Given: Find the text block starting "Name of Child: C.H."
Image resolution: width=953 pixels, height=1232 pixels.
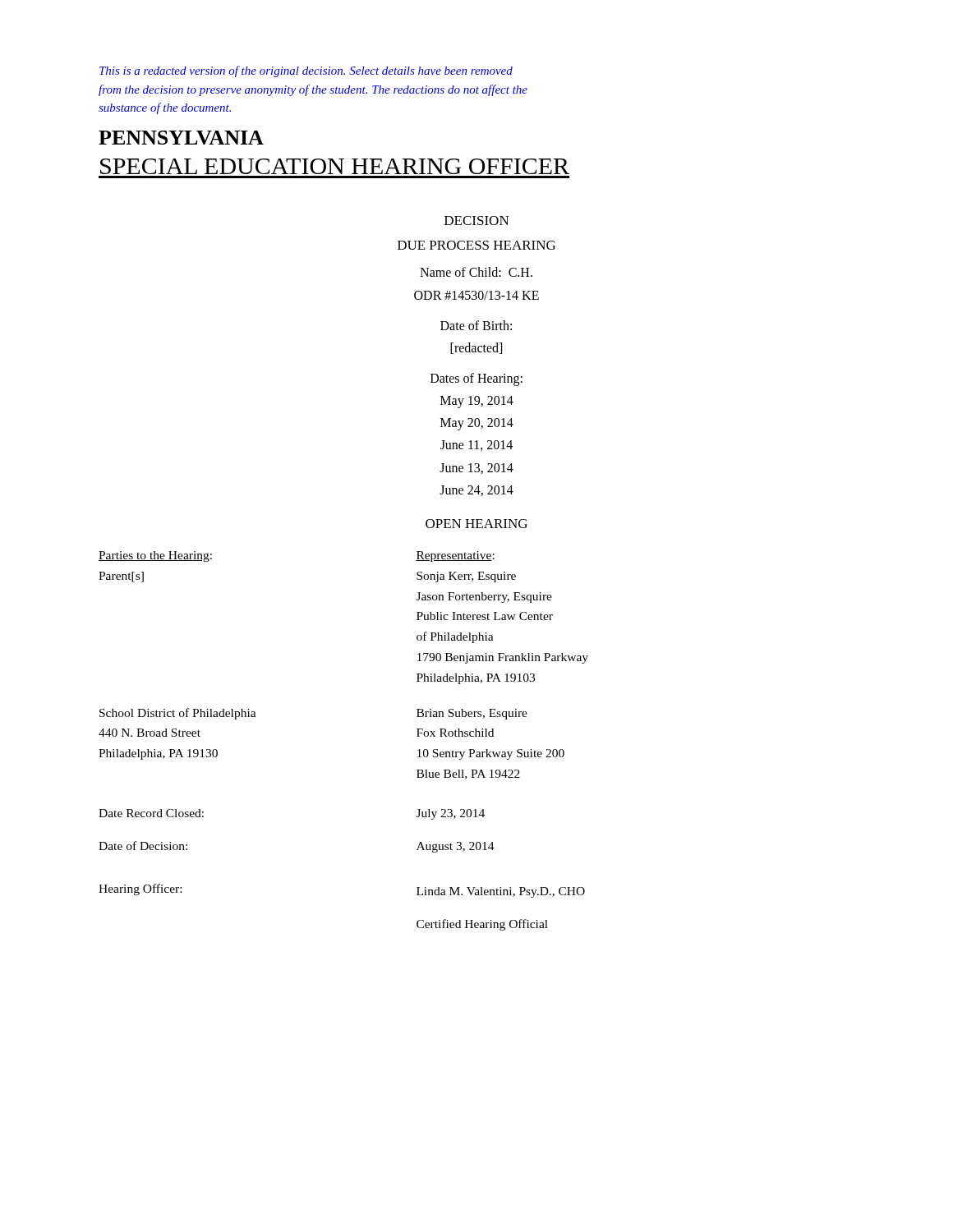Looking at the screenshot, I should point(476,272).
